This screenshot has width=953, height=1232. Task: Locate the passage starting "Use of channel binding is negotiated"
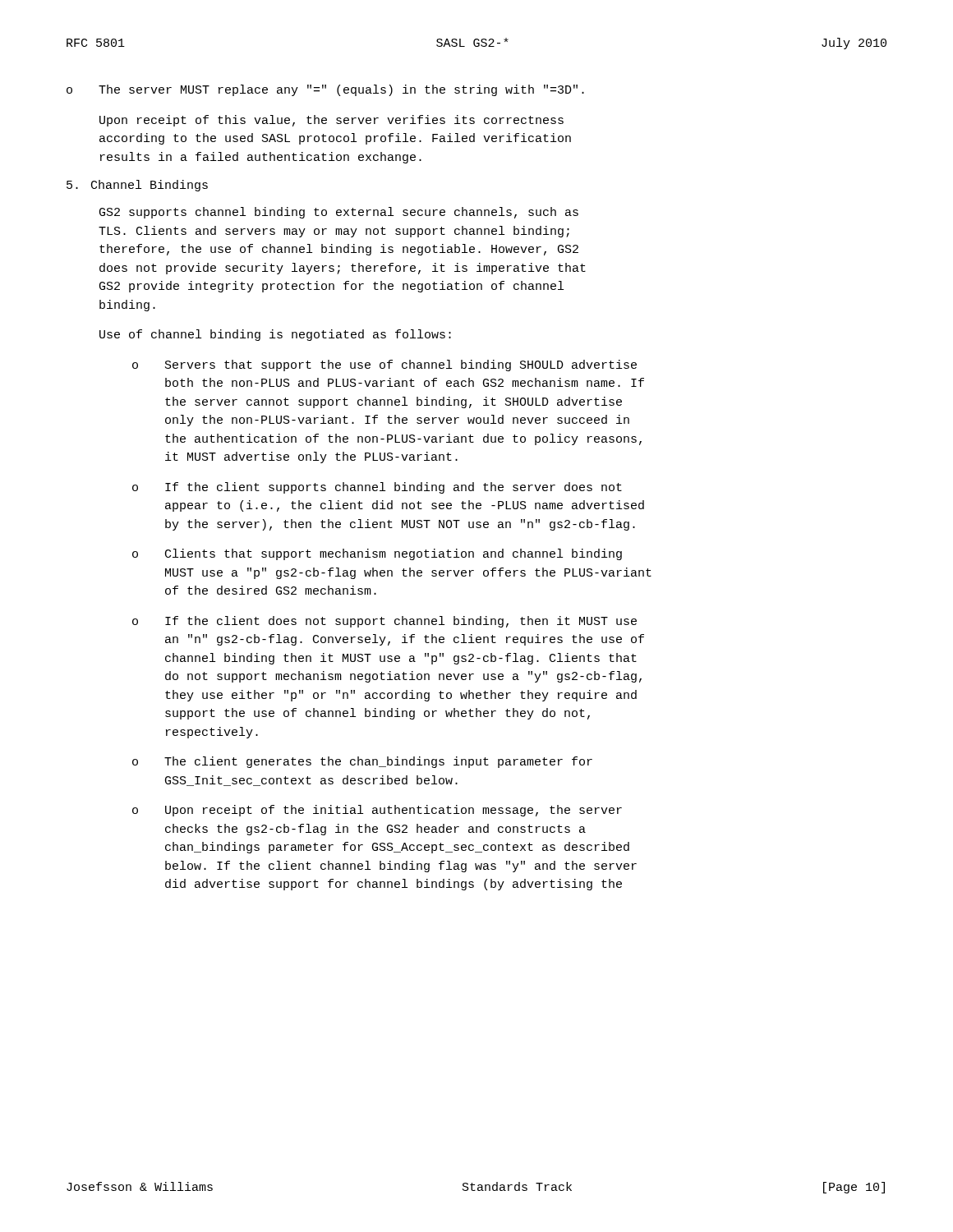(276, 336)
